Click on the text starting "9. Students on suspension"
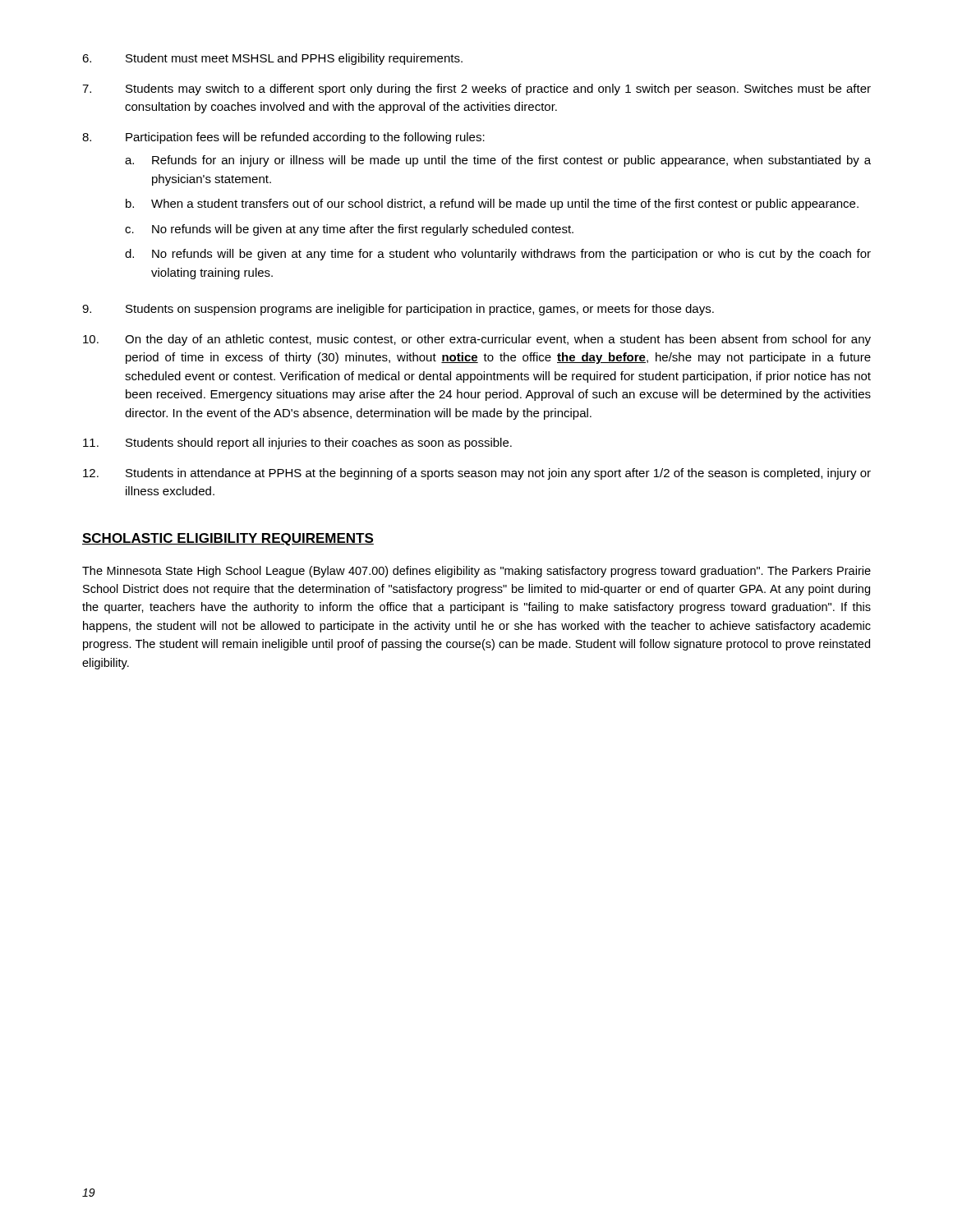This screenshot has height=1232, width=953. click(x=476, y=309)
